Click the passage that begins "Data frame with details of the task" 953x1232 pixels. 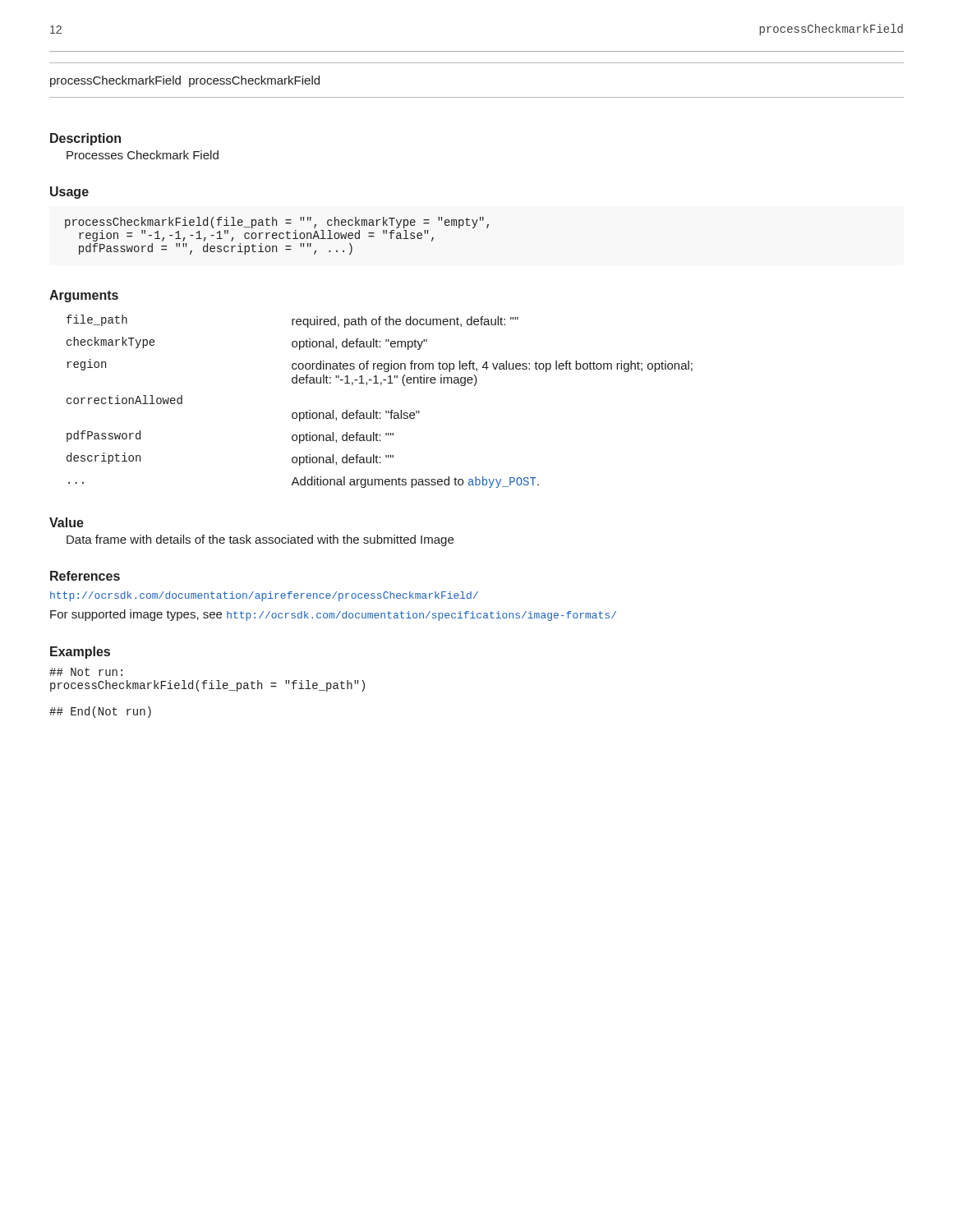pyautogui.click(x=260, y=539)
